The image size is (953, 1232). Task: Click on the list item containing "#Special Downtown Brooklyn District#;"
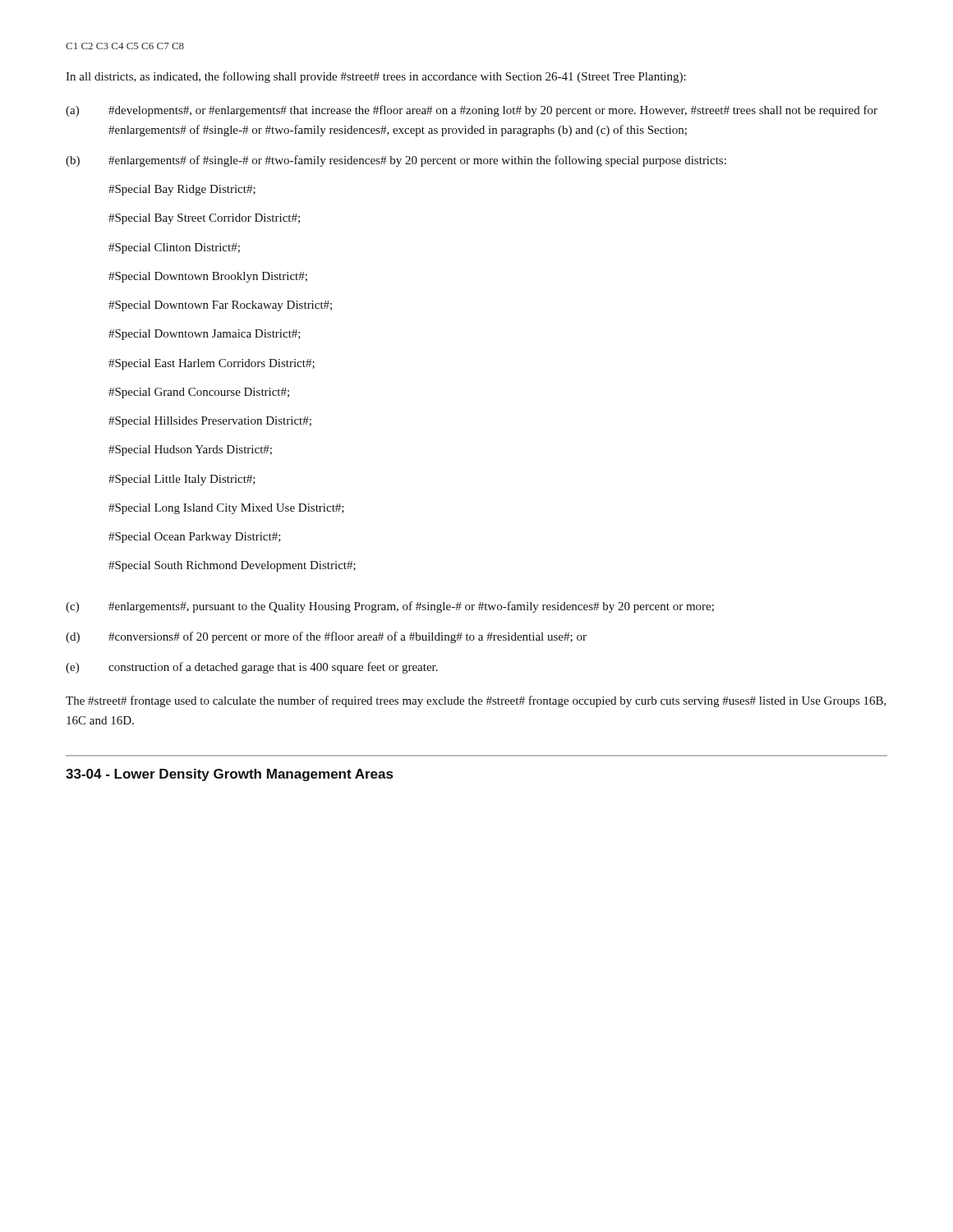[x=208, y=276]
